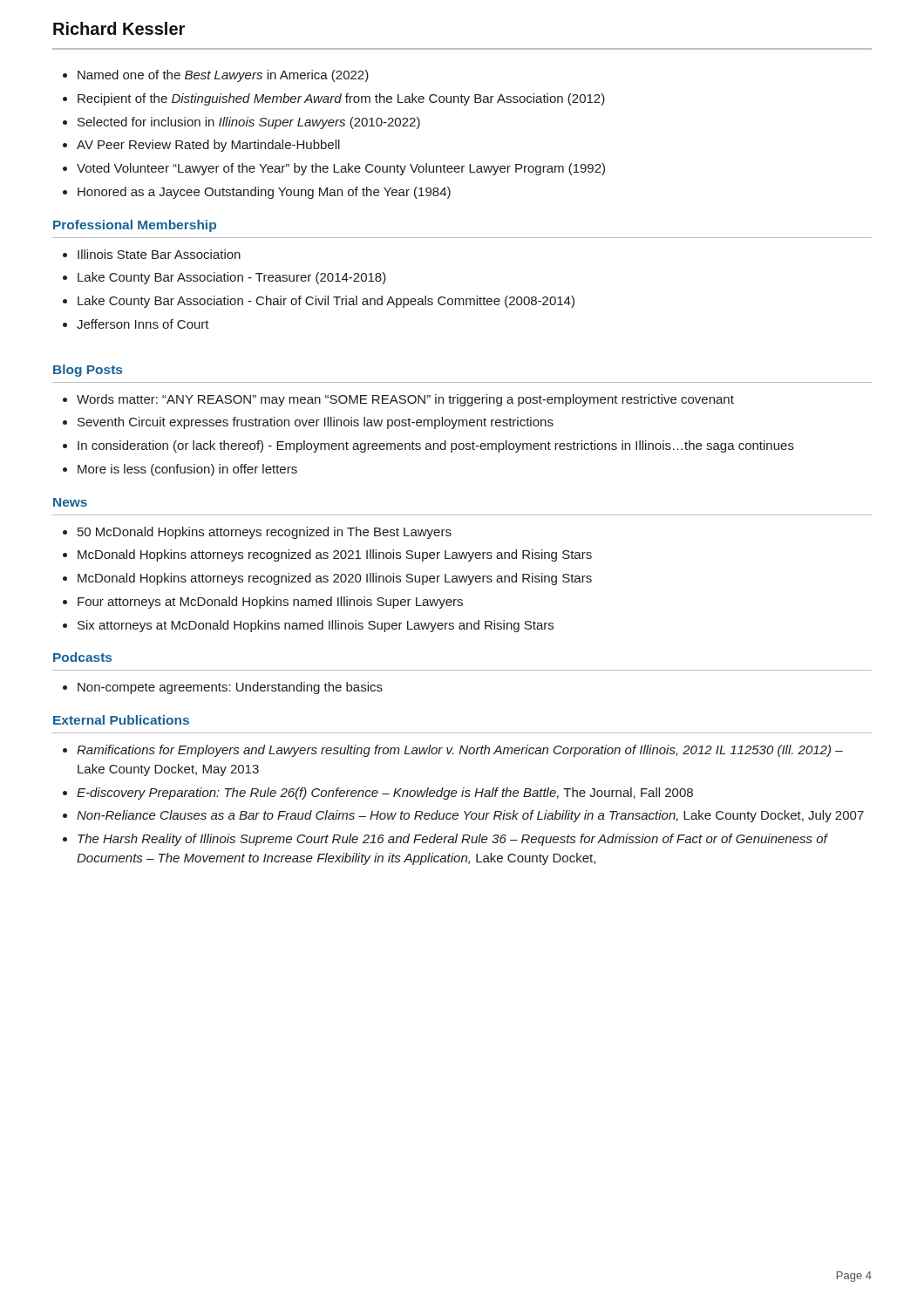Click on the passage starting "Honored as a Jaycee"
This screenshot has height=1308, width=924.
click(x=264, y=191)
